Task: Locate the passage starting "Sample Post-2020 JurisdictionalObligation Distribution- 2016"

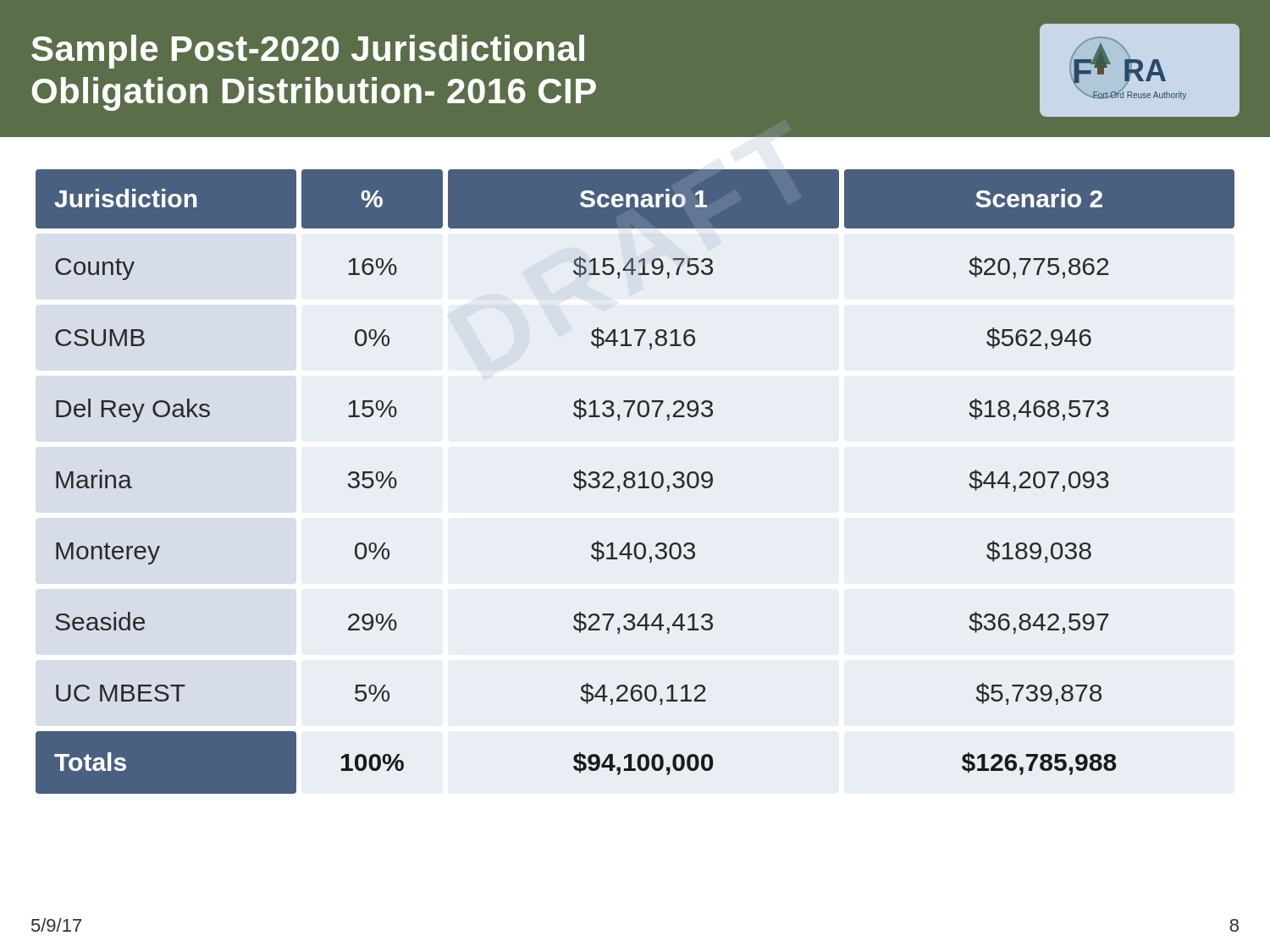Action: (x=314, y=70)
